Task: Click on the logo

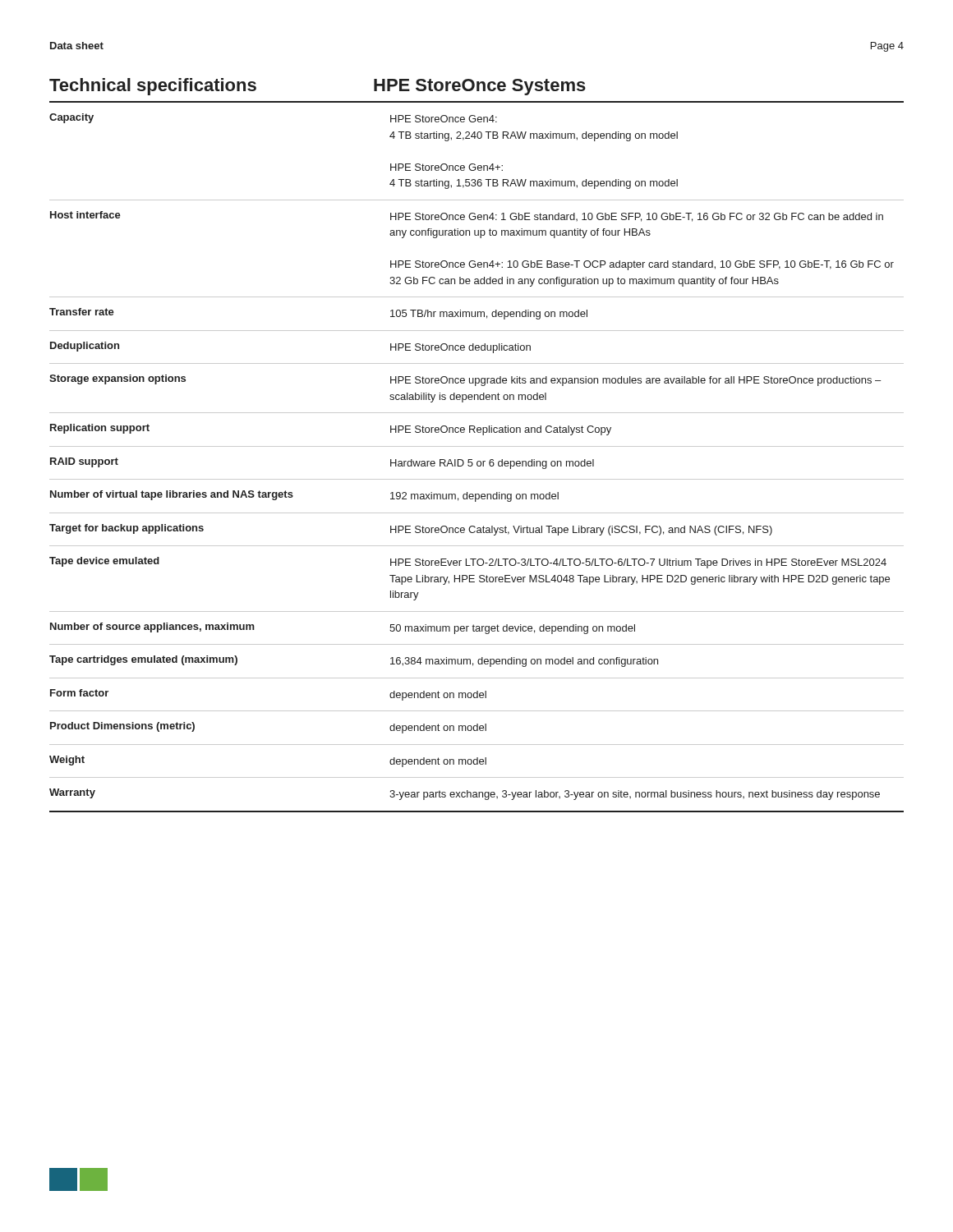Action: coord(82,1180)
